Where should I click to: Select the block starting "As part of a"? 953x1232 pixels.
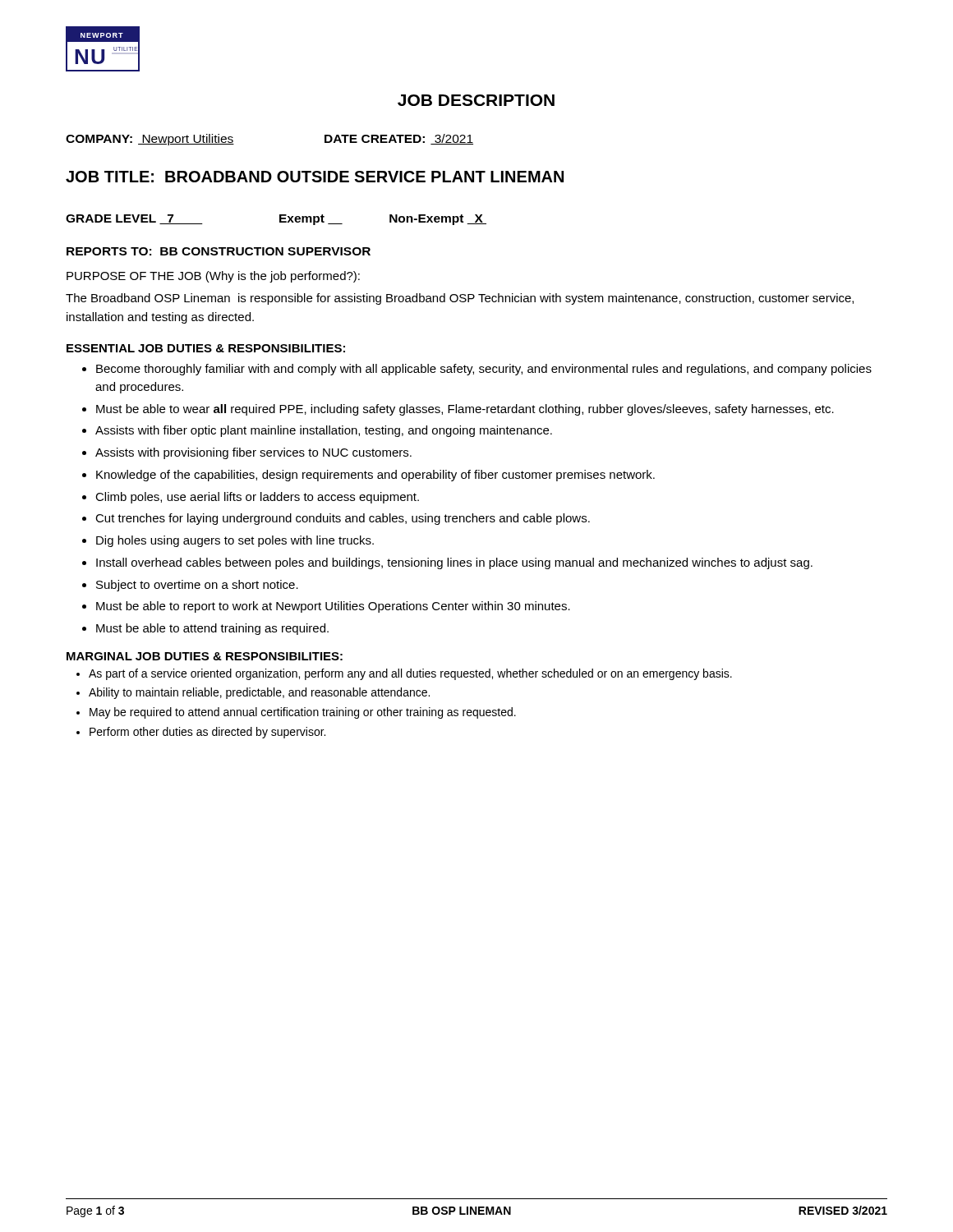(411, 673)
